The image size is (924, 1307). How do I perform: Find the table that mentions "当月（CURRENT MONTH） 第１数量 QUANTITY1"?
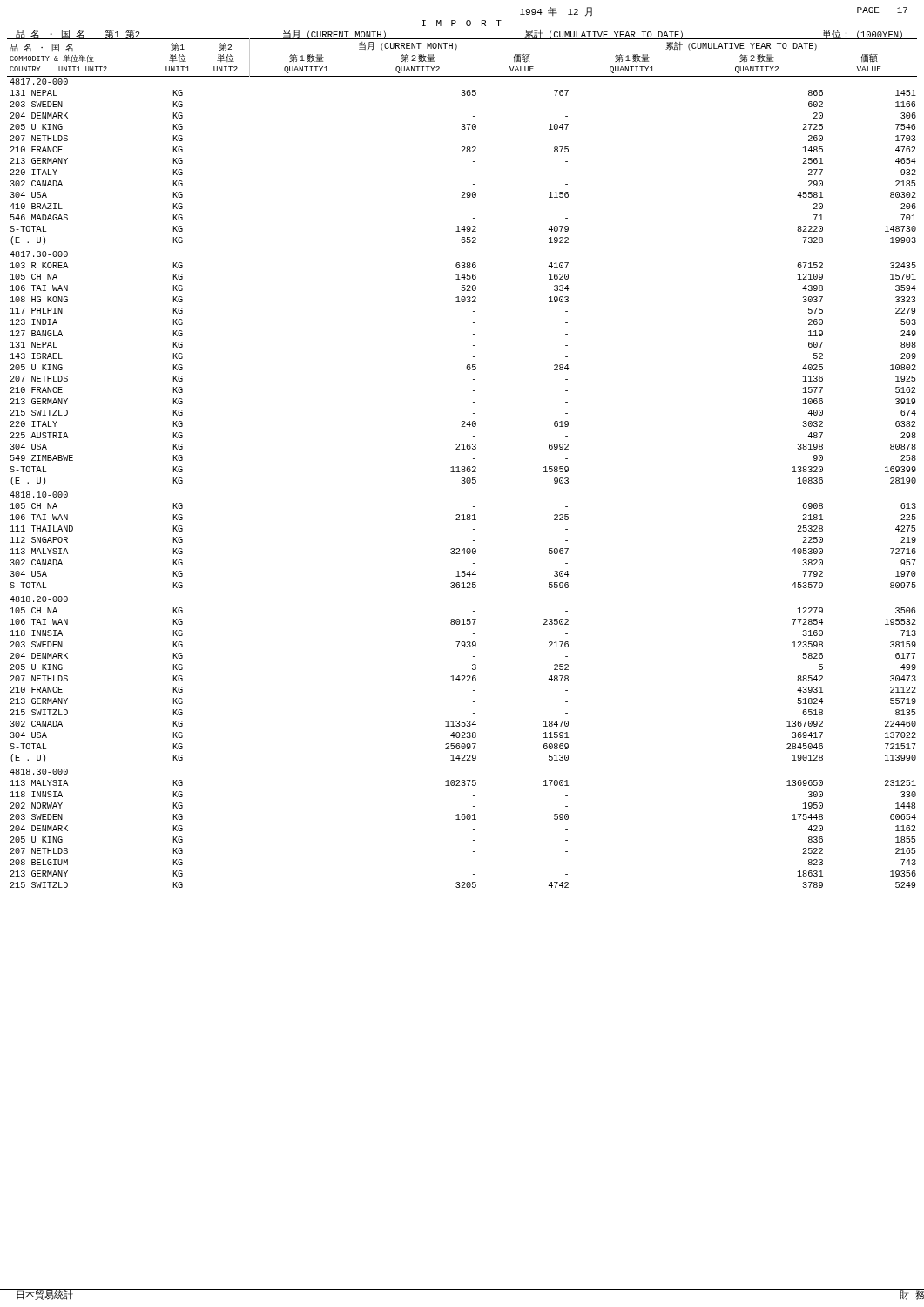[x=462, y=465]
